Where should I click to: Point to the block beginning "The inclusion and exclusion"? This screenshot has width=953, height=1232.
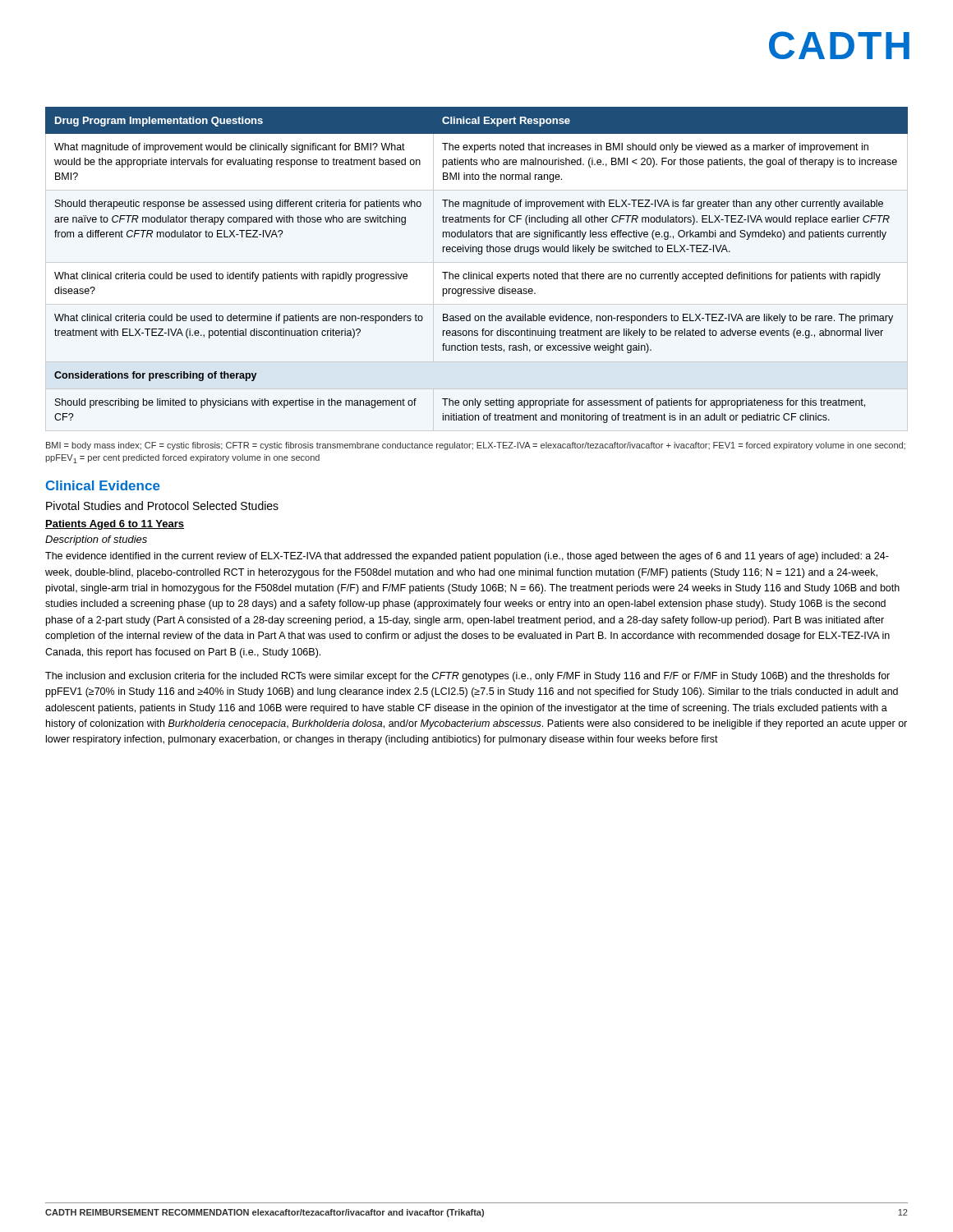(x=476, y=708)
